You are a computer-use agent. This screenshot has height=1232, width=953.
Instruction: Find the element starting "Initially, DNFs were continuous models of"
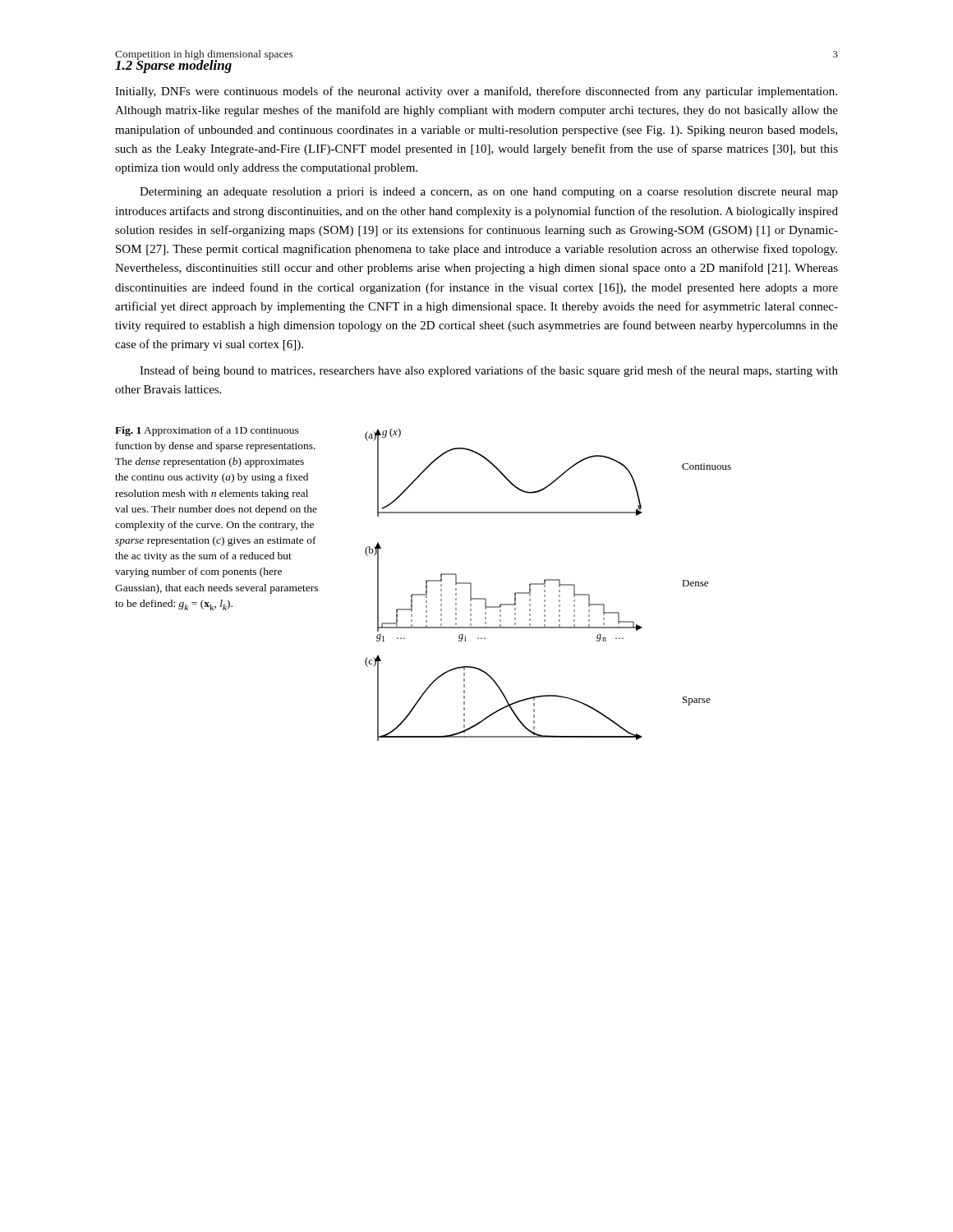(476, 130)
